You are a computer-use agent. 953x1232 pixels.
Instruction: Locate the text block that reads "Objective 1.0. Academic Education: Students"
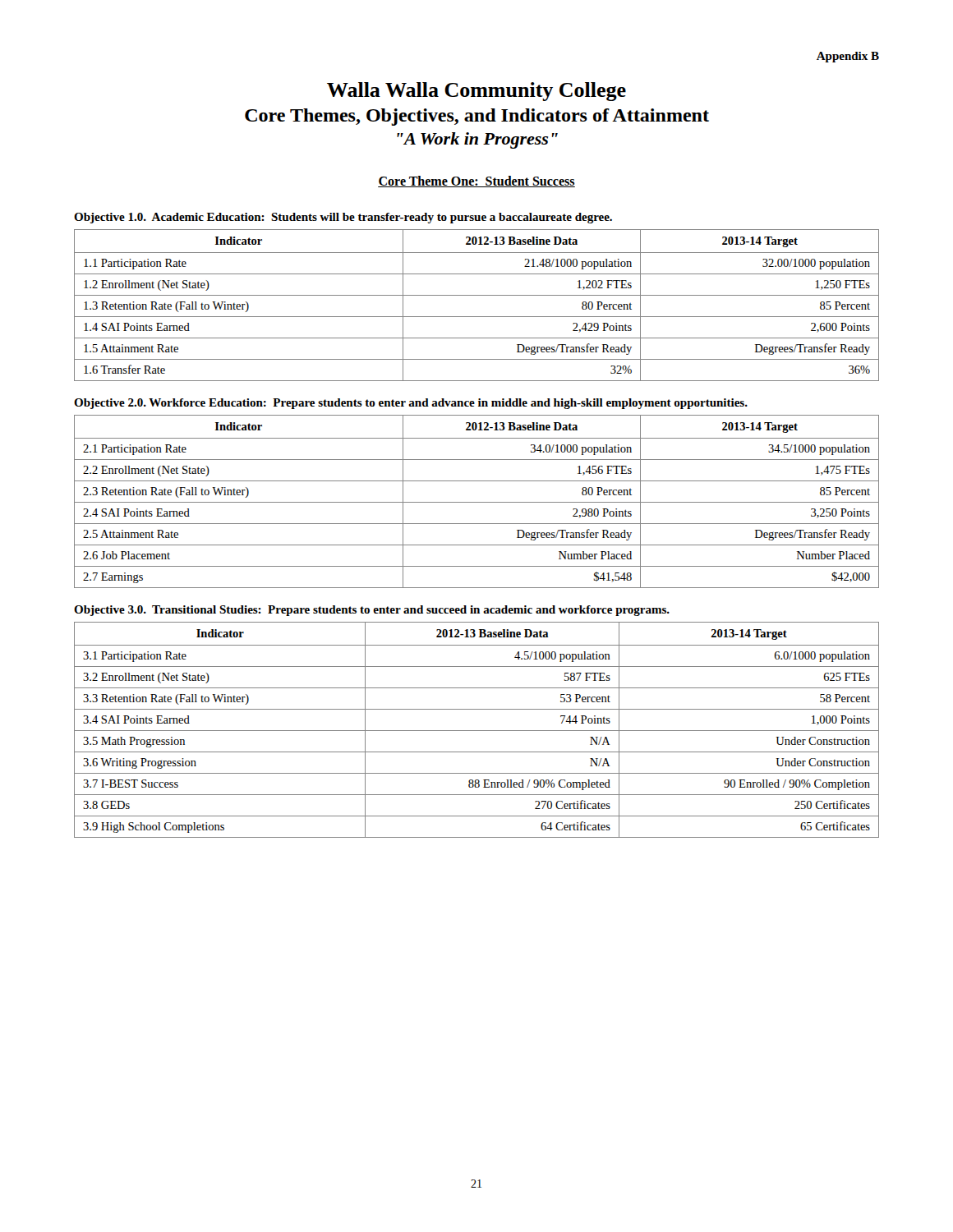(343, 217)
